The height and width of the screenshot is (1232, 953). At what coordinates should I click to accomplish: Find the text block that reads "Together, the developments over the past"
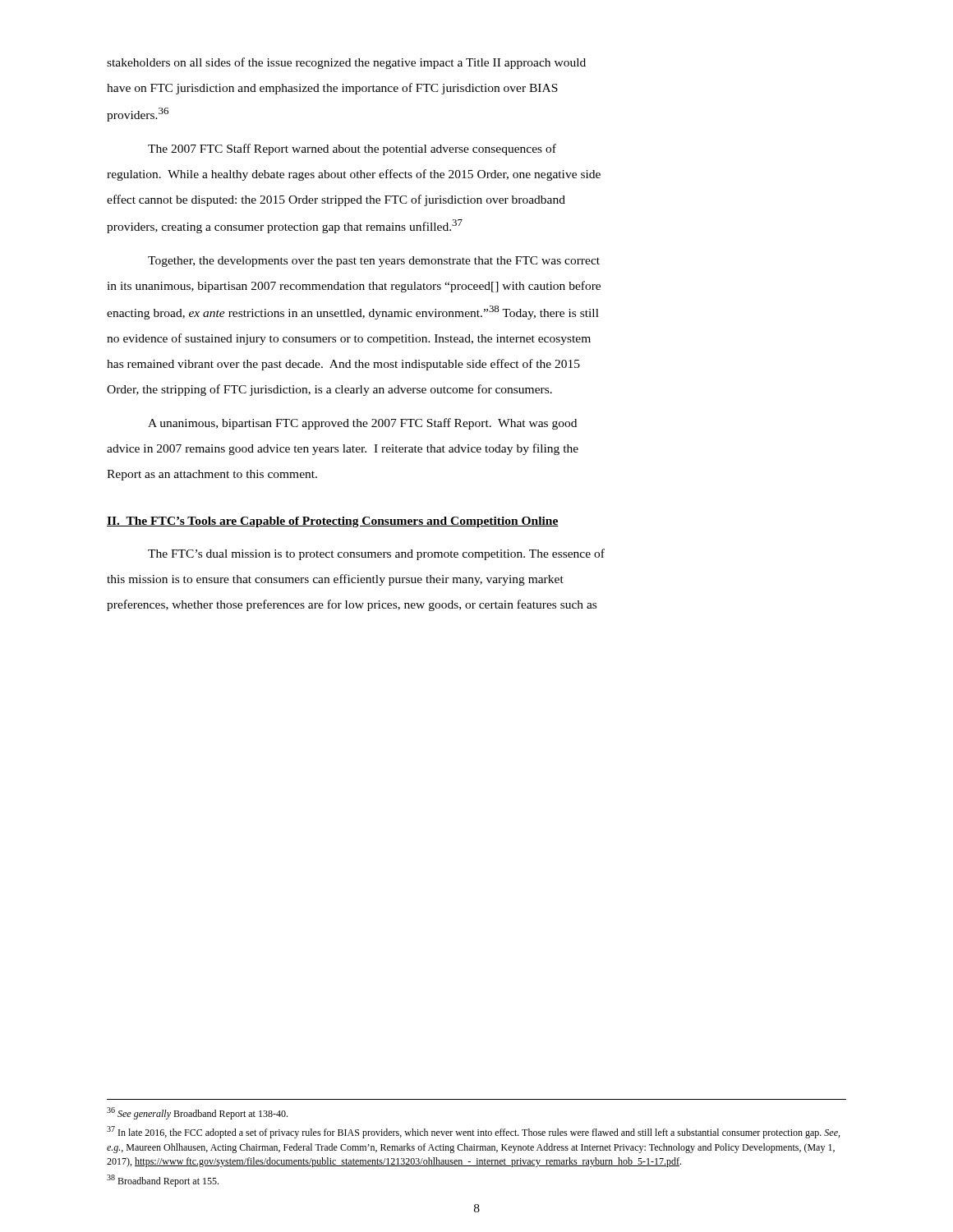476,325
